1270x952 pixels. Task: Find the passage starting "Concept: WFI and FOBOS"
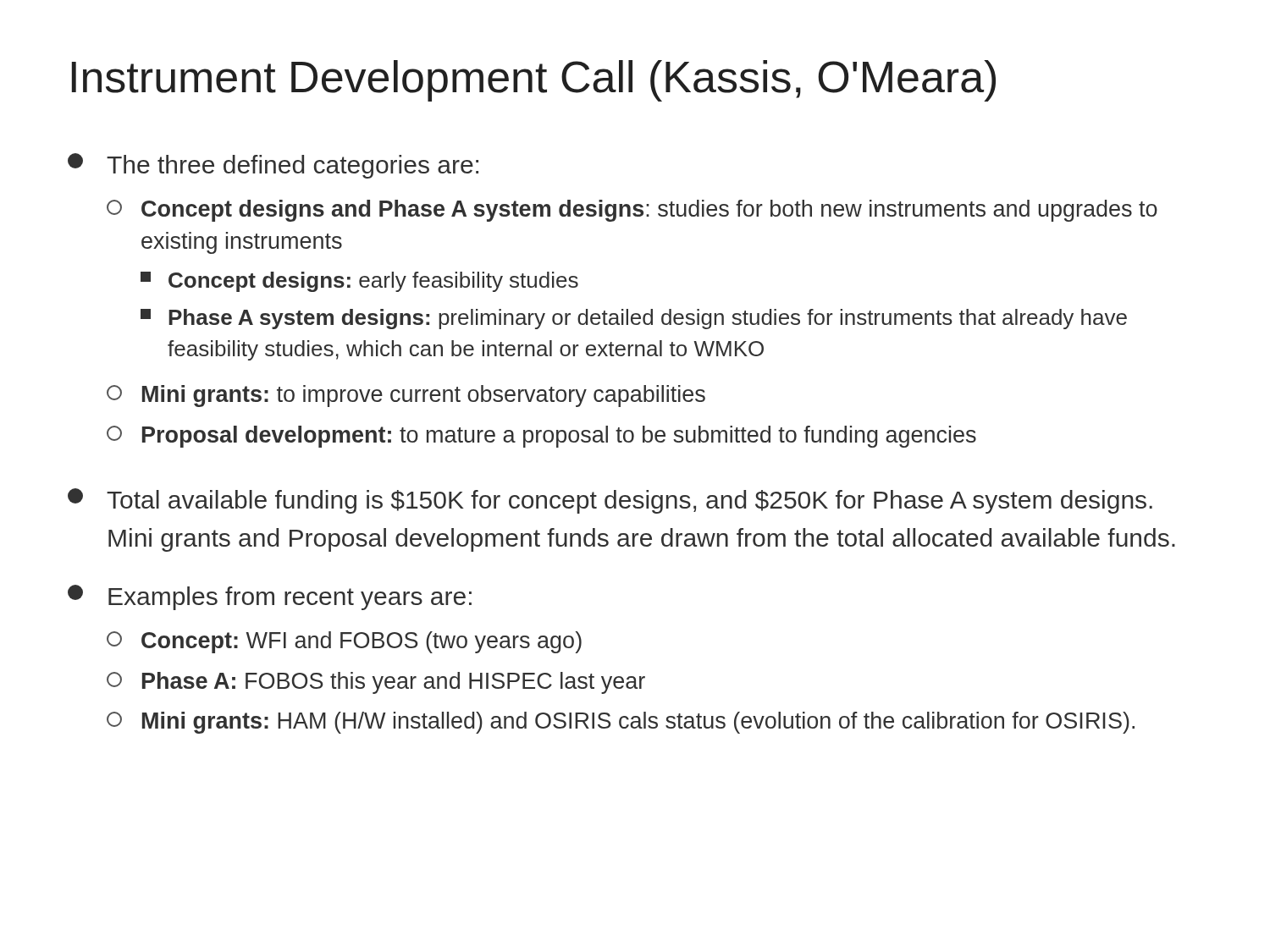click(344, 642)
